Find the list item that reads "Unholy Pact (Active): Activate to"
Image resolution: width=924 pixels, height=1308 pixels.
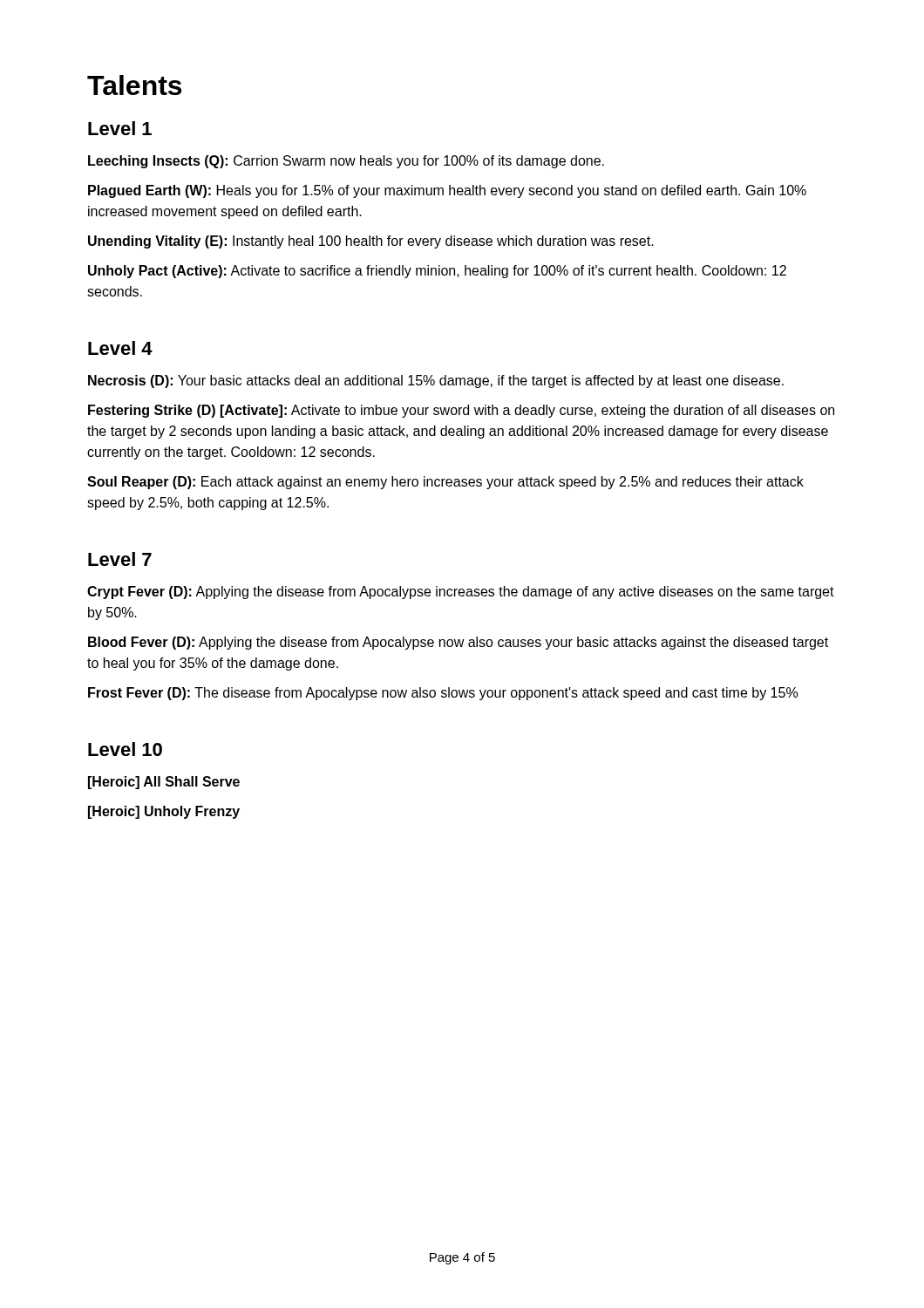click(x=437, y=281)
